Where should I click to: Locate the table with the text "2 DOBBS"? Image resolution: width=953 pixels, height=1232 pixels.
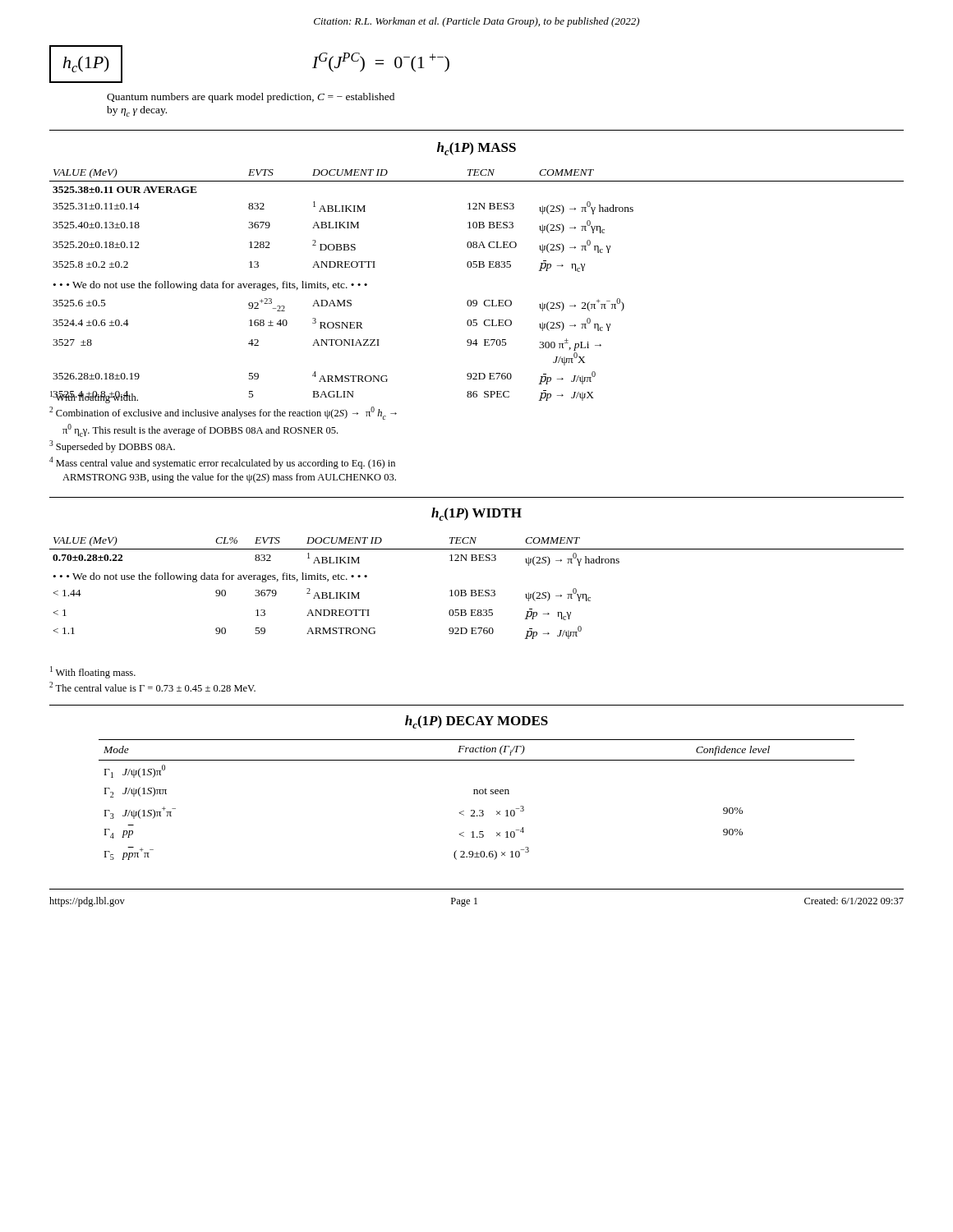pos(476,284)
